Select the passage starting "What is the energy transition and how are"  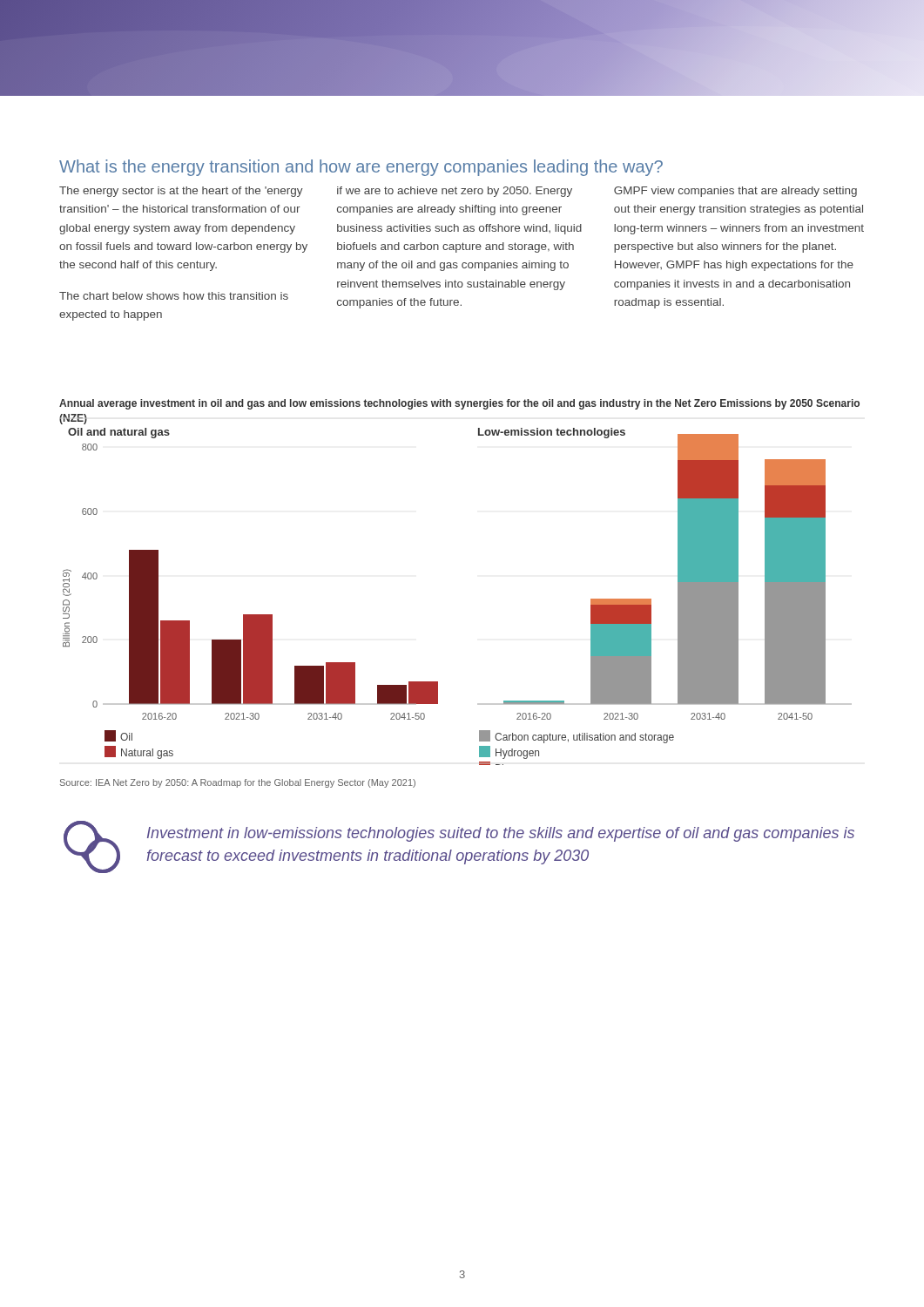pyautogui.click(x=462, y=166)
